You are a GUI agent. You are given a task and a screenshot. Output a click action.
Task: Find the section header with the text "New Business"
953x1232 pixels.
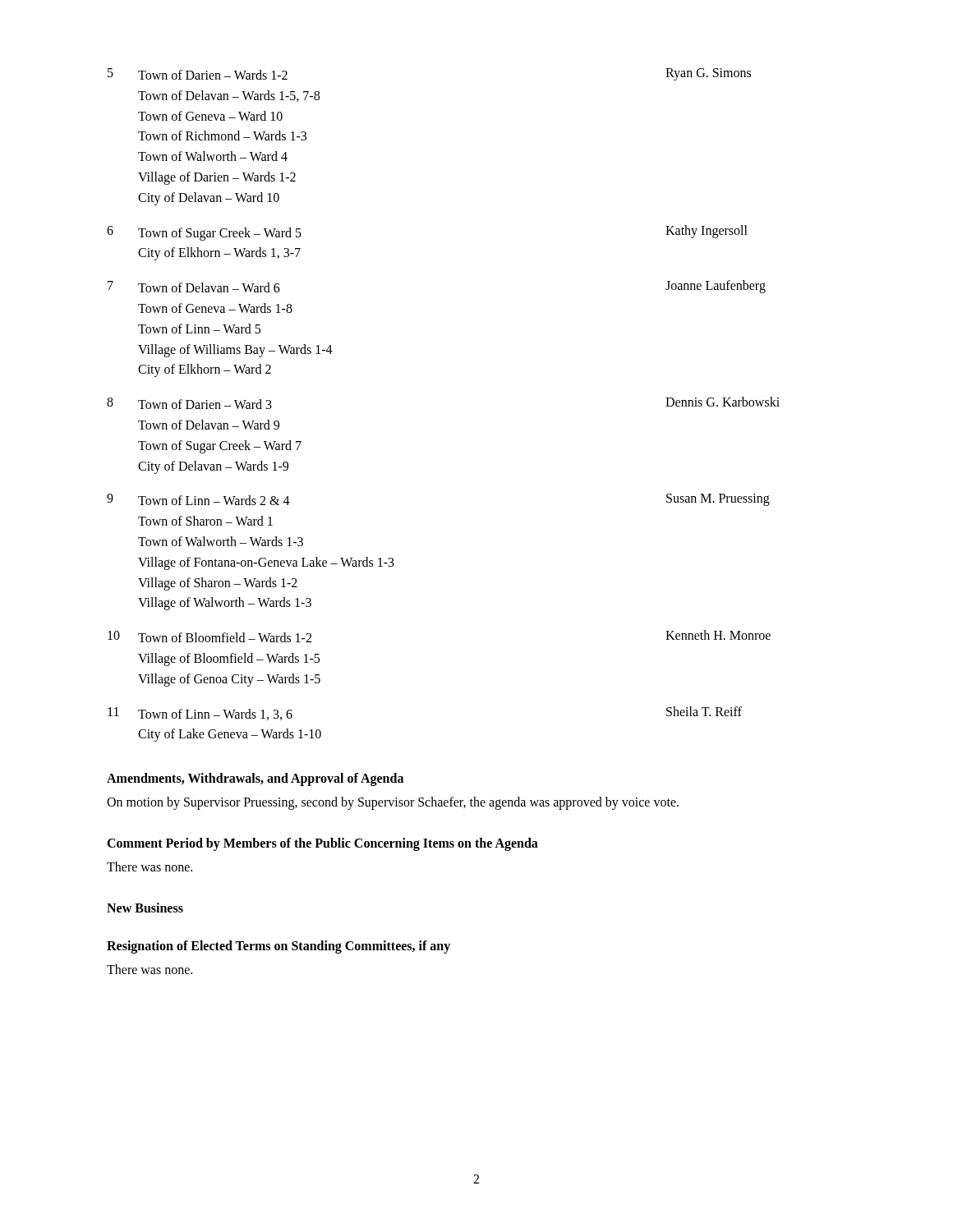(145, 908)
